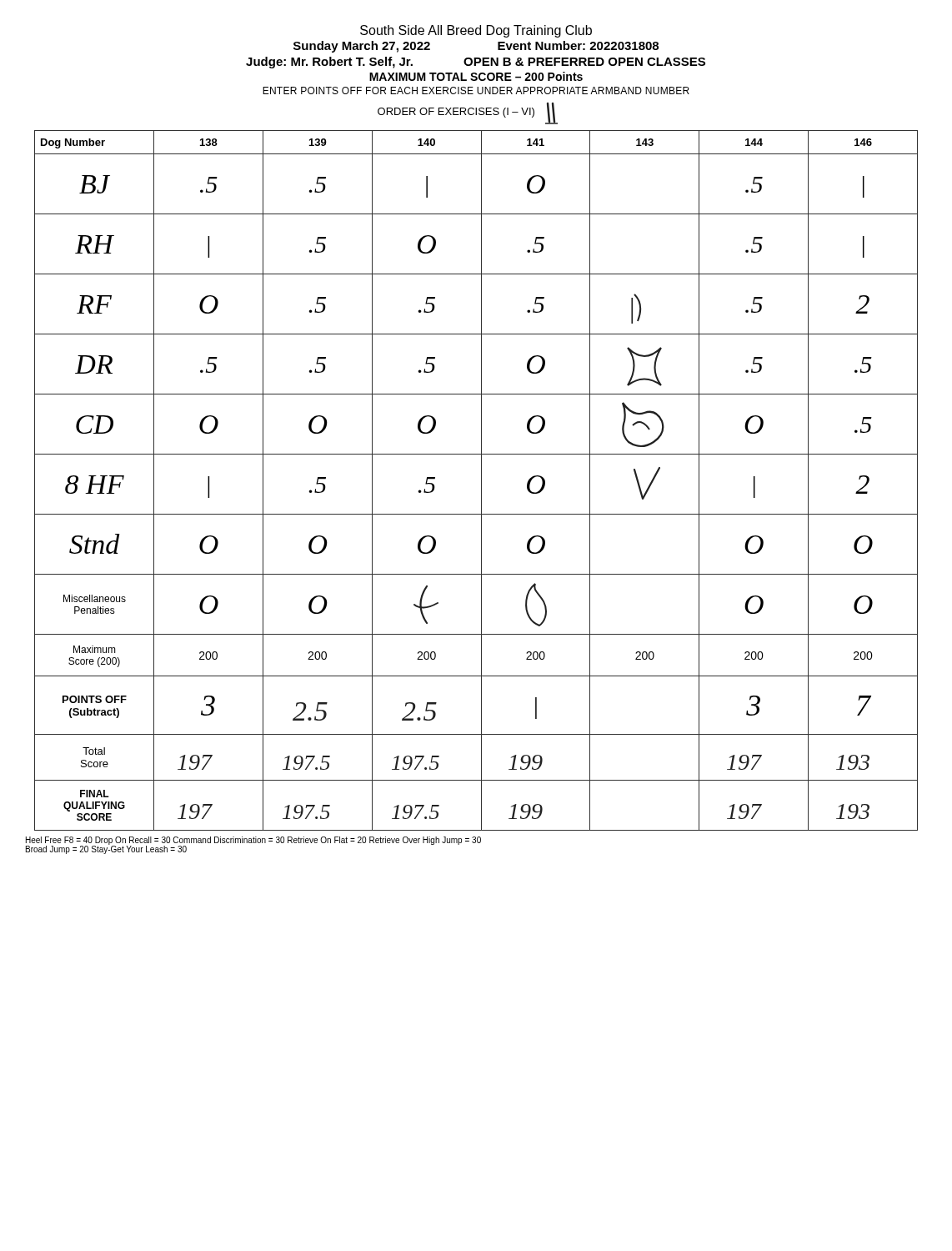Click the passage that begins "ENTER POINTS OFF"
Screen dimensions: 1251x952
[x=476, y=91]
